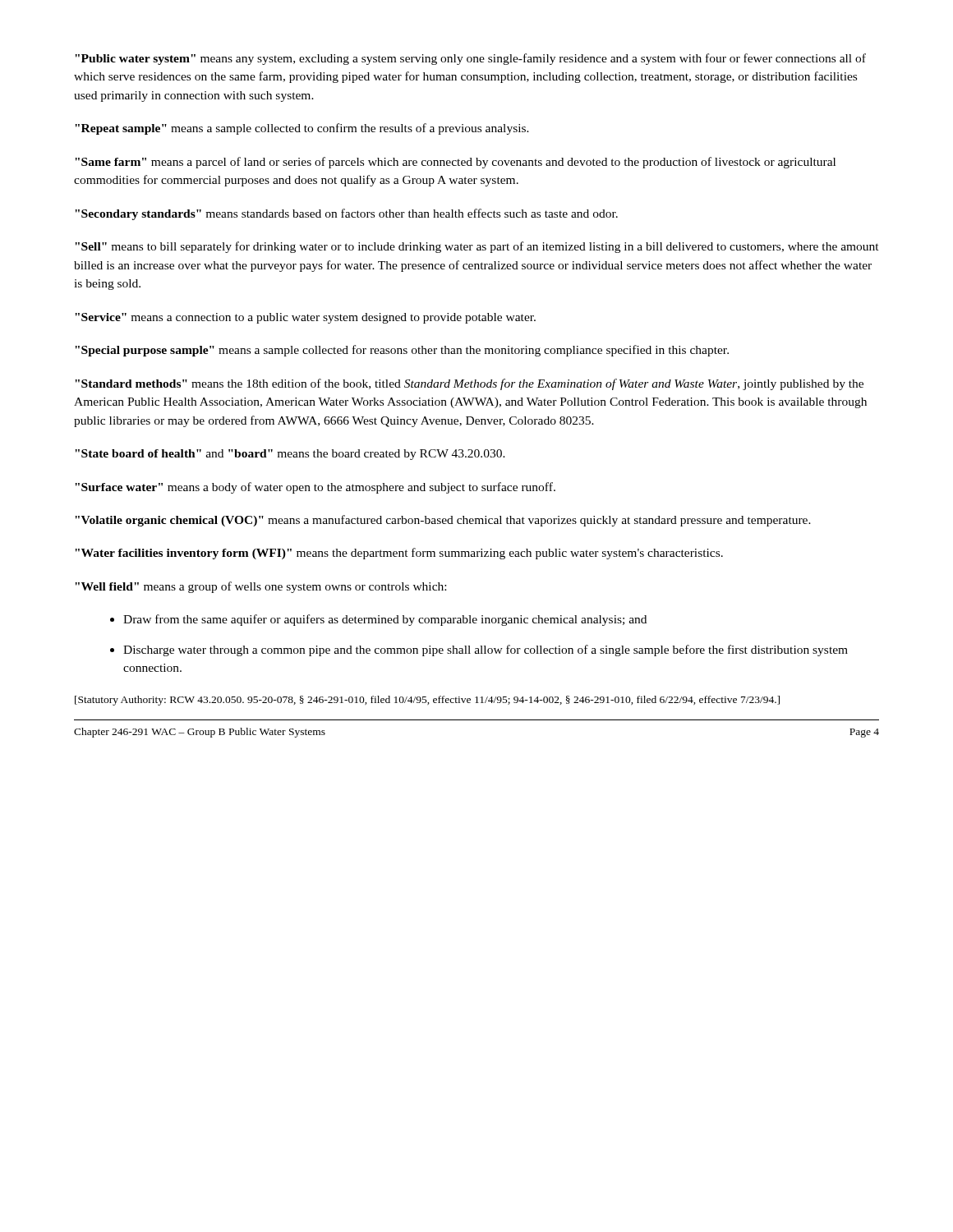Select the text block starting ""Surface water" means a"
This screenshot has width=953, height=1232.
tap(315, 486)
